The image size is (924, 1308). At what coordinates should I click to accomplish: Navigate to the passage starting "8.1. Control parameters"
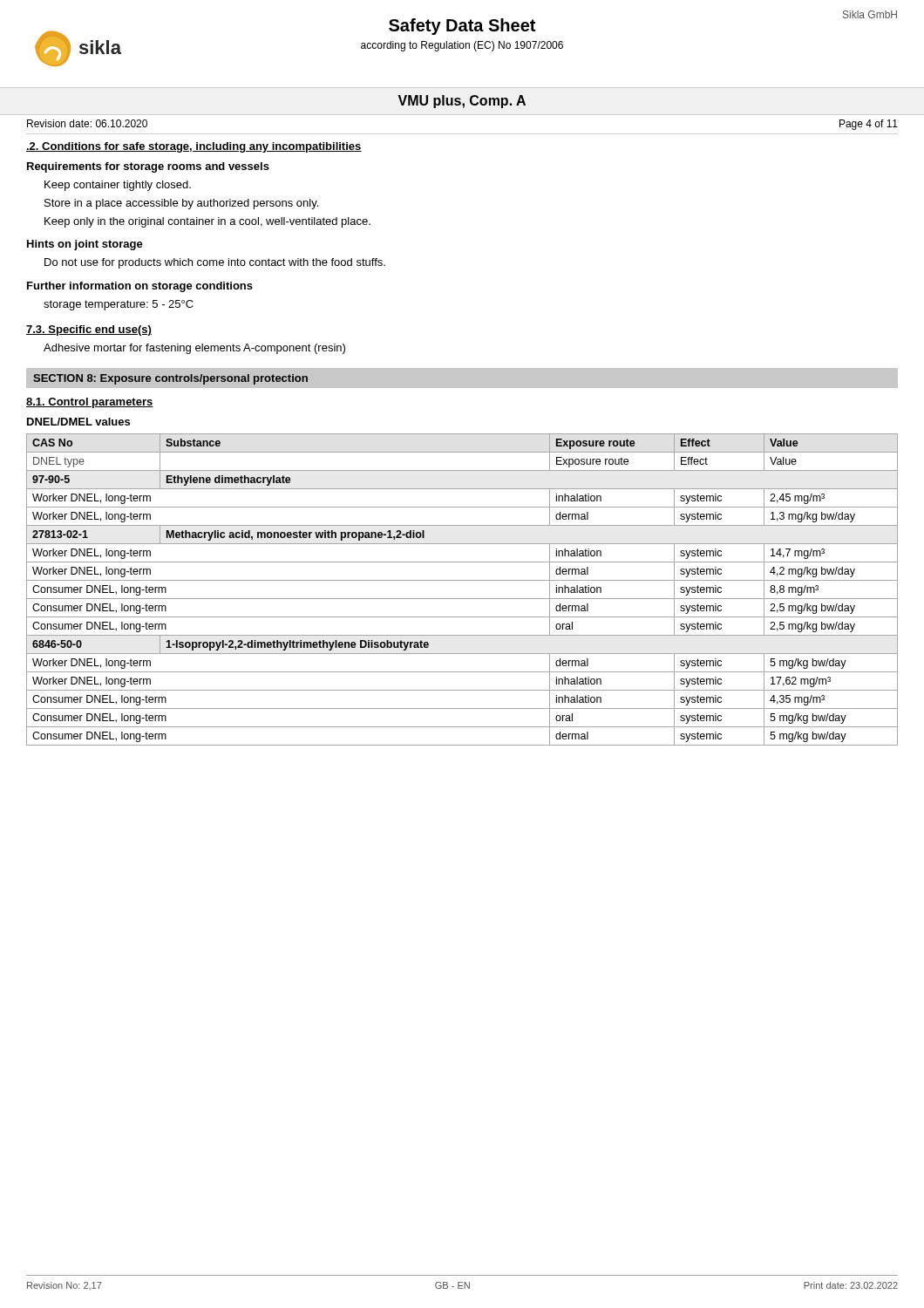pyautogui.click(x=89, y=401)
